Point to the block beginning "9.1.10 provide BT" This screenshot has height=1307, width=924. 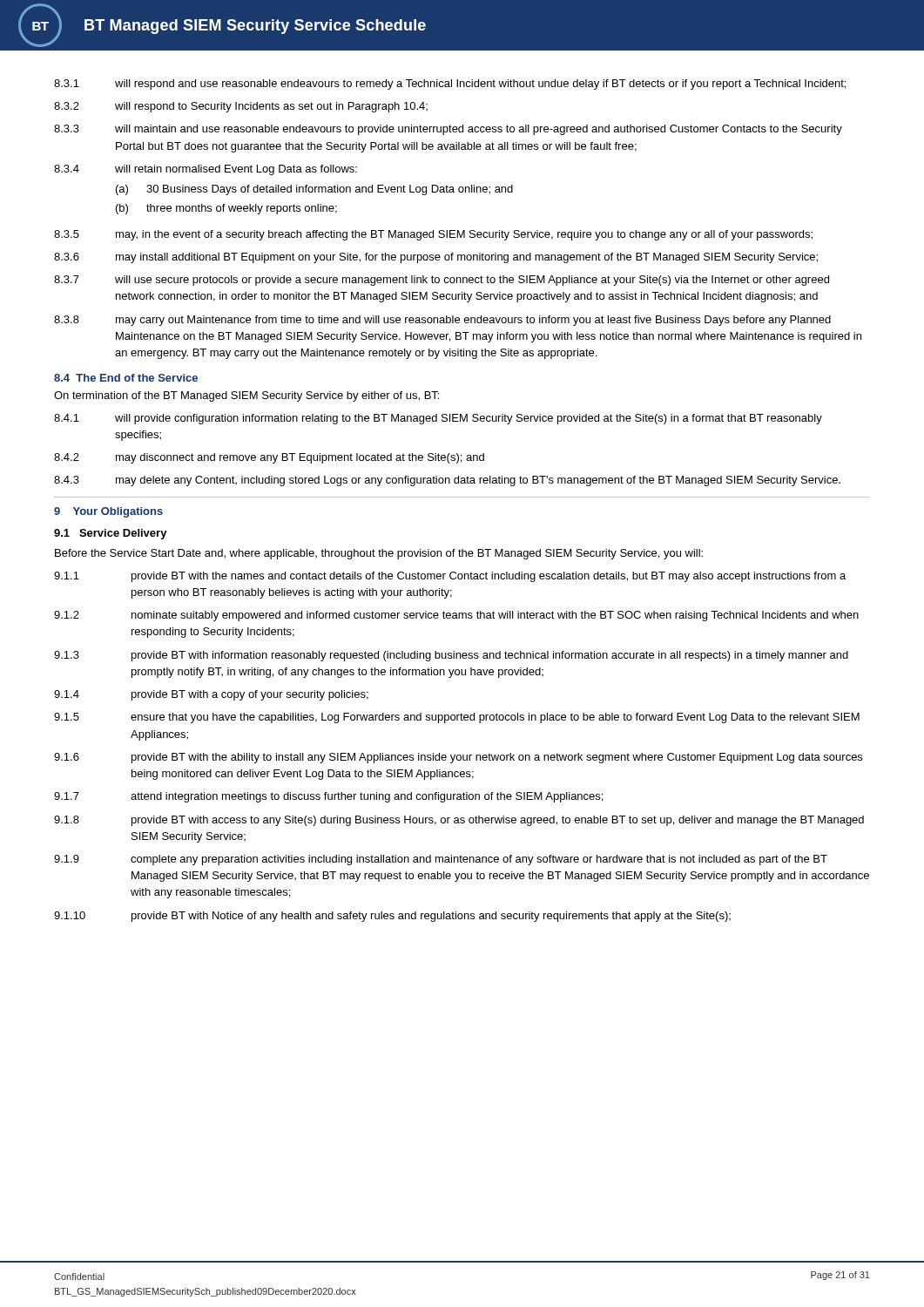[x=462, y=915]
